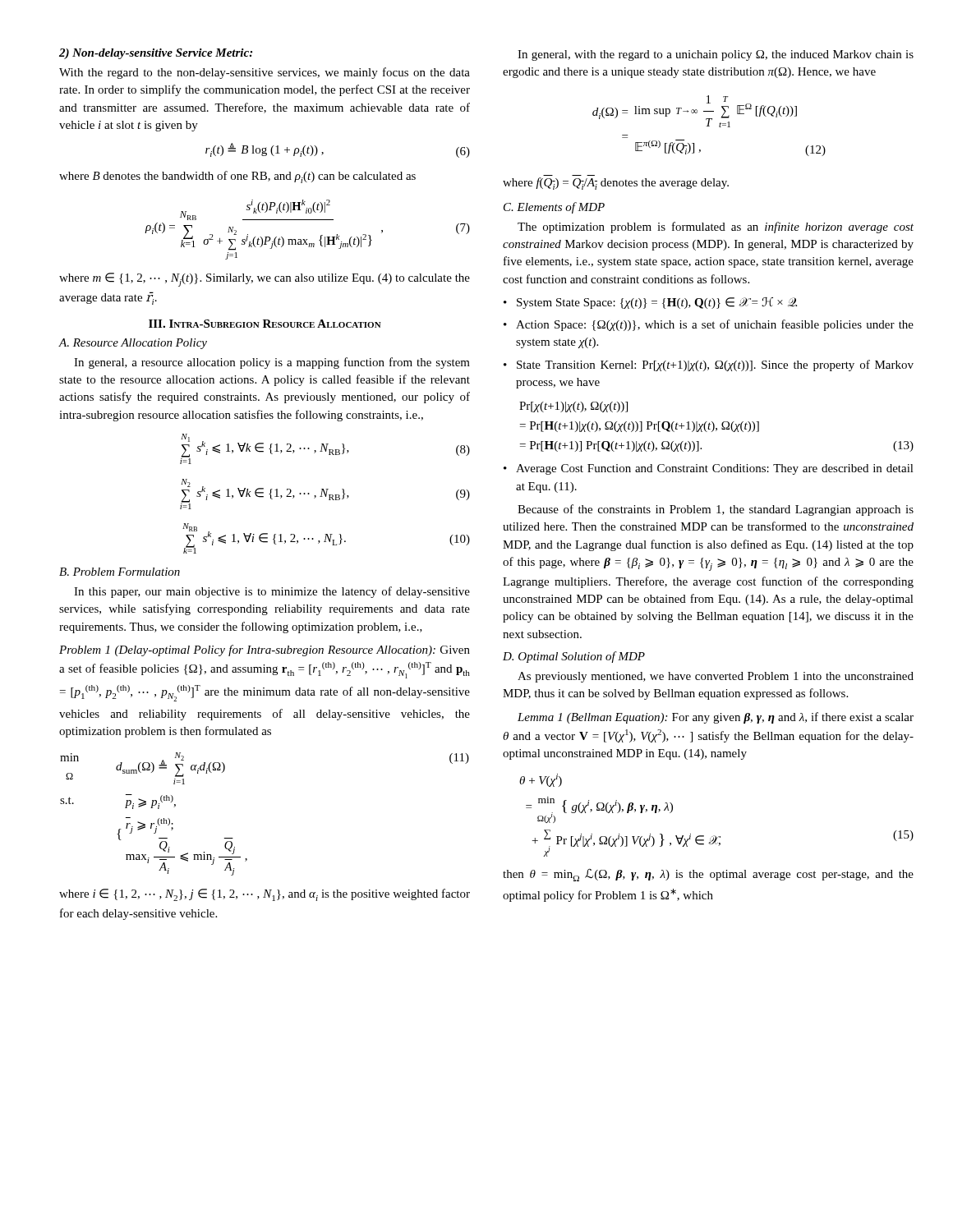Locate the text starting "III. Intra-Subregion Resource"
Screen dimensions: 1232x953
265,323
